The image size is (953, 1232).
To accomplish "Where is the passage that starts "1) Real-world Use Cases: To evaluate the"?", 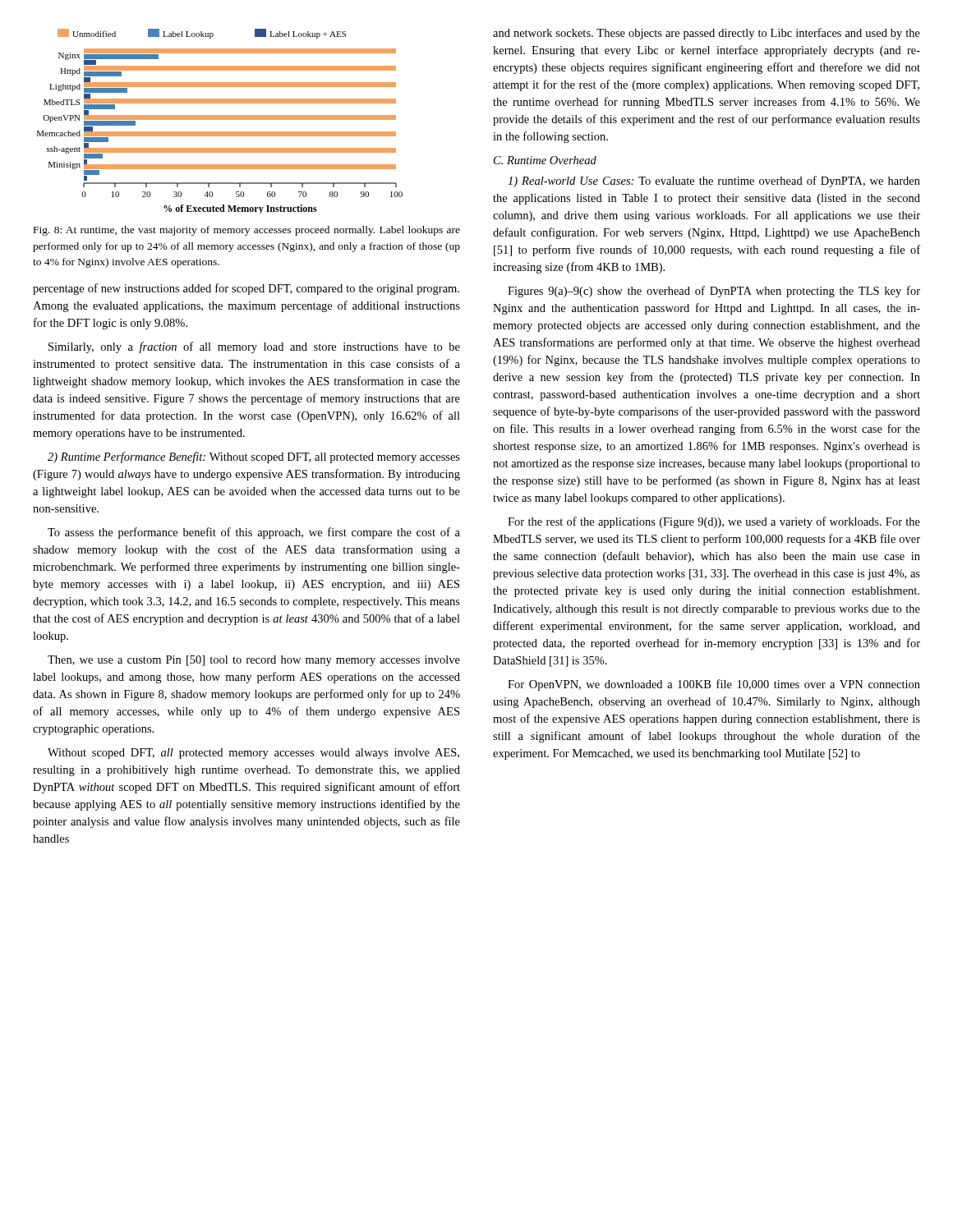I will 707,224.
